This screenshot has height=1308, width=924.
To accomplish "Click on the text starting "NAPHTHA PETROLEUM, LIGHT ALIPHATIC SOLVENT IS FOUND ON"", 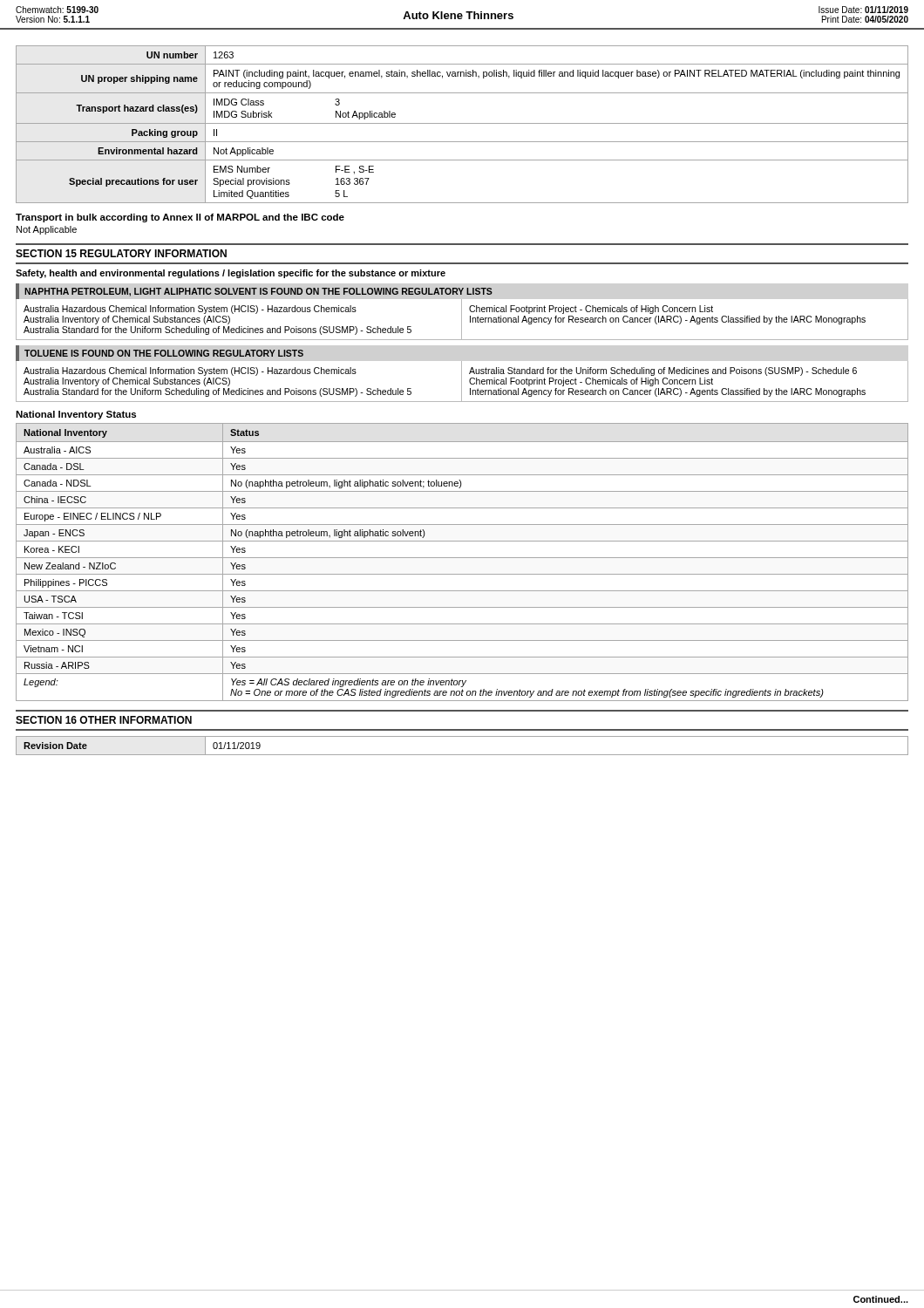I will pyautogui.click(x=258, y=291).
